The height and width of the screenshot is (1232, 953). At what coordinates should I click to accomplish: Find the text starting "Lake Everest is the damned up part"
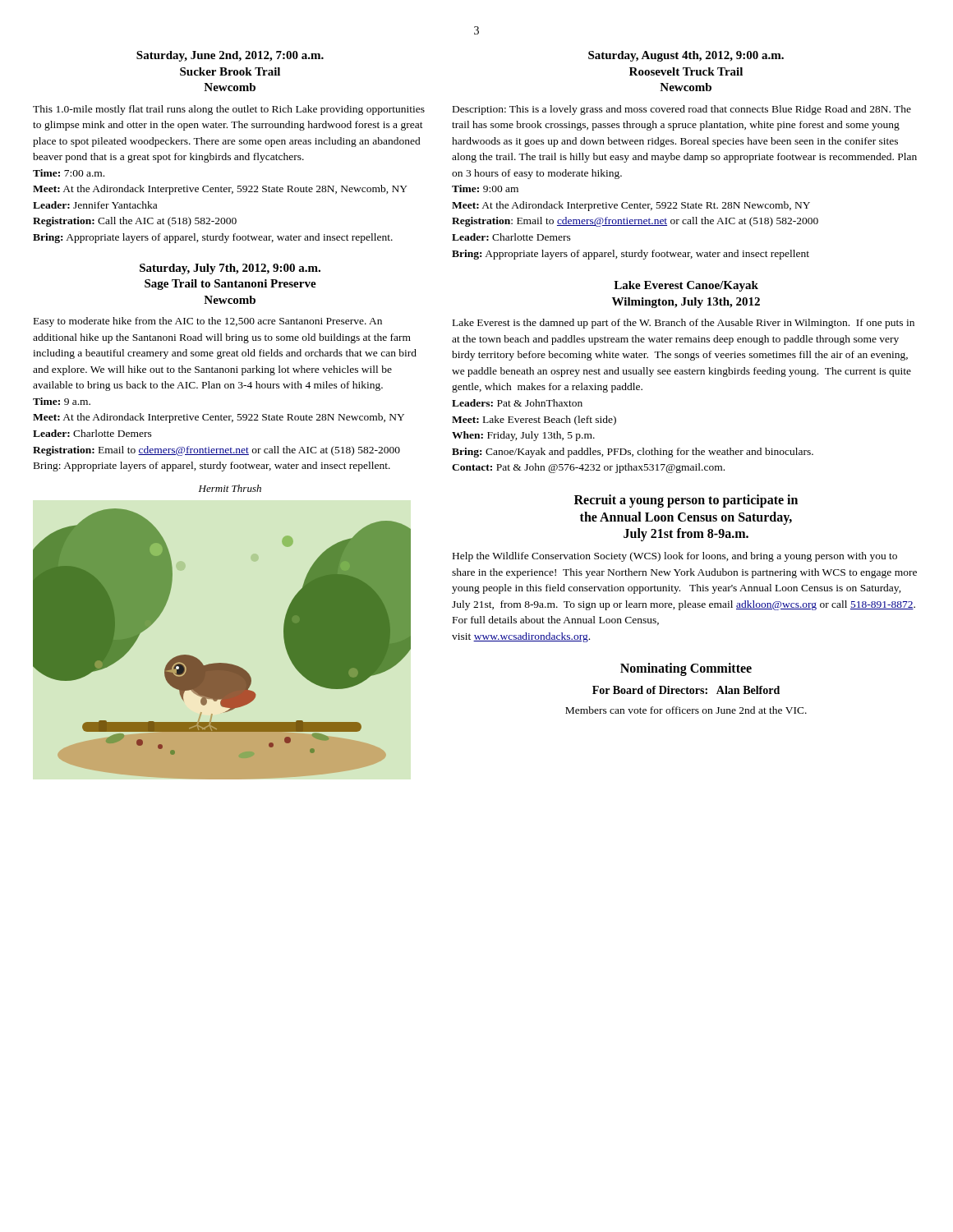tap(684, 324)
